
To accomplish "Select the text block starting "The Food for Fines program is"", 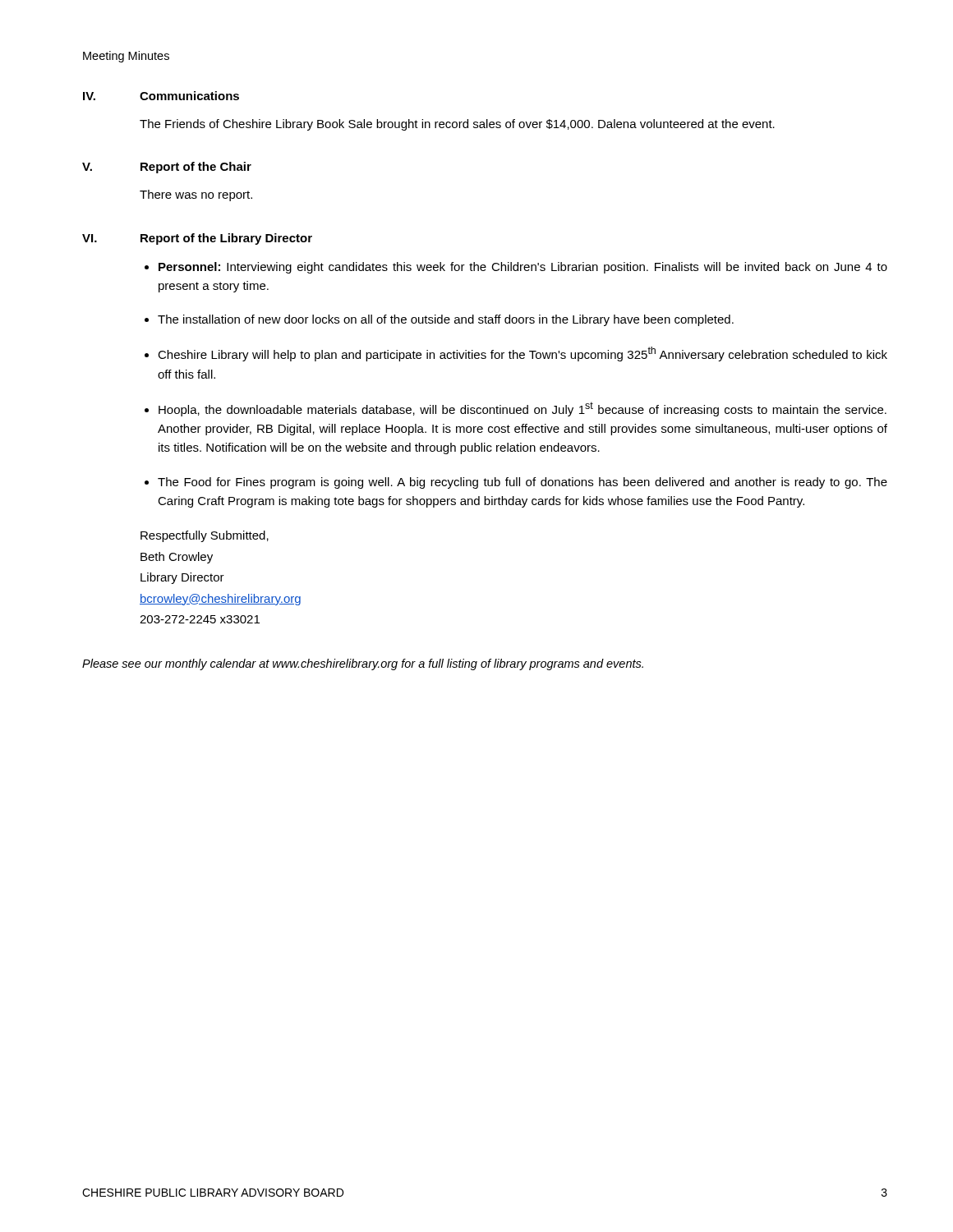I will 522,491.
